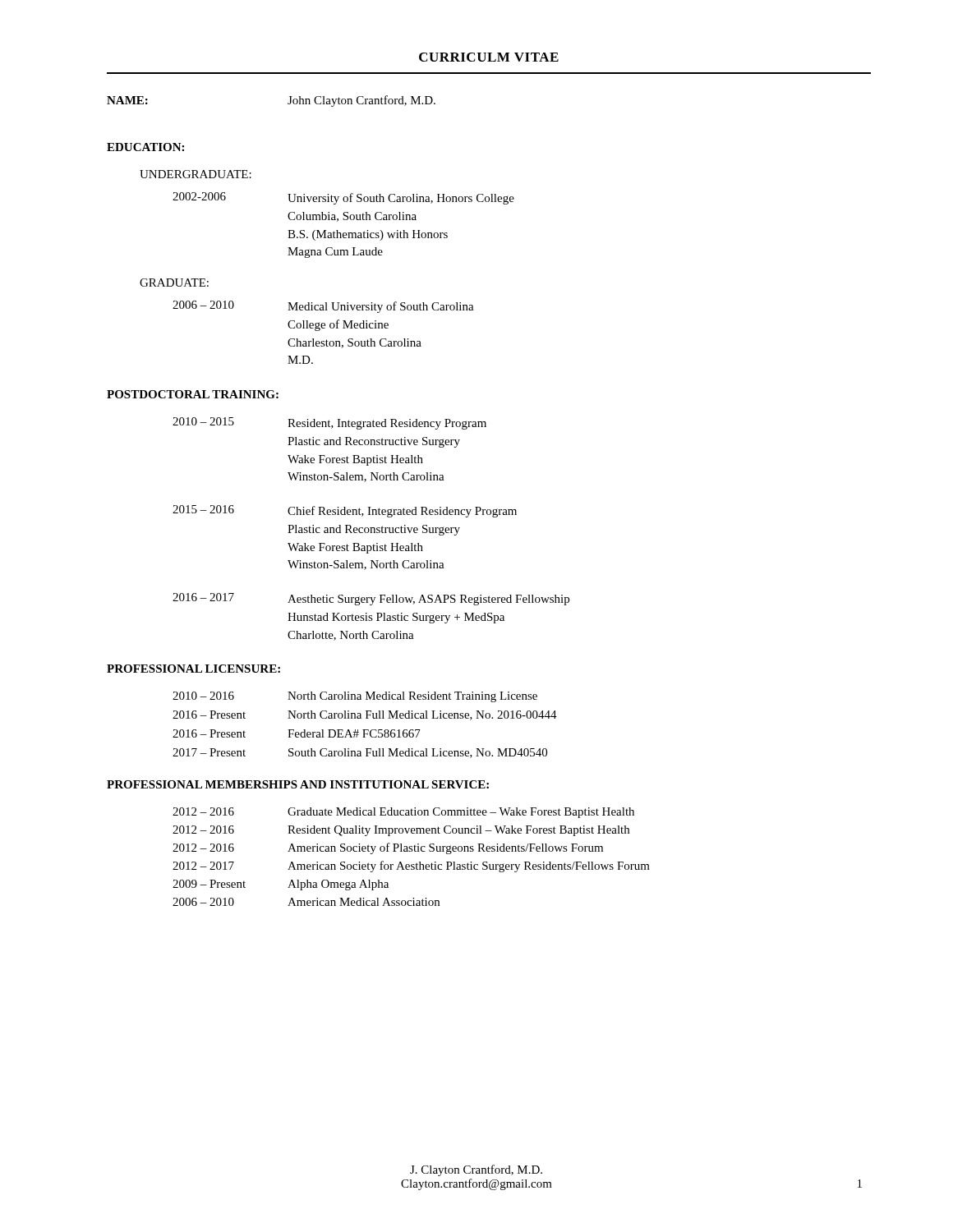Image resolution: width=953 pixels, height=1232 pixels.
Task: Locate the passage starting "2006 – 2010 Medical"
Action: [323, 307]
